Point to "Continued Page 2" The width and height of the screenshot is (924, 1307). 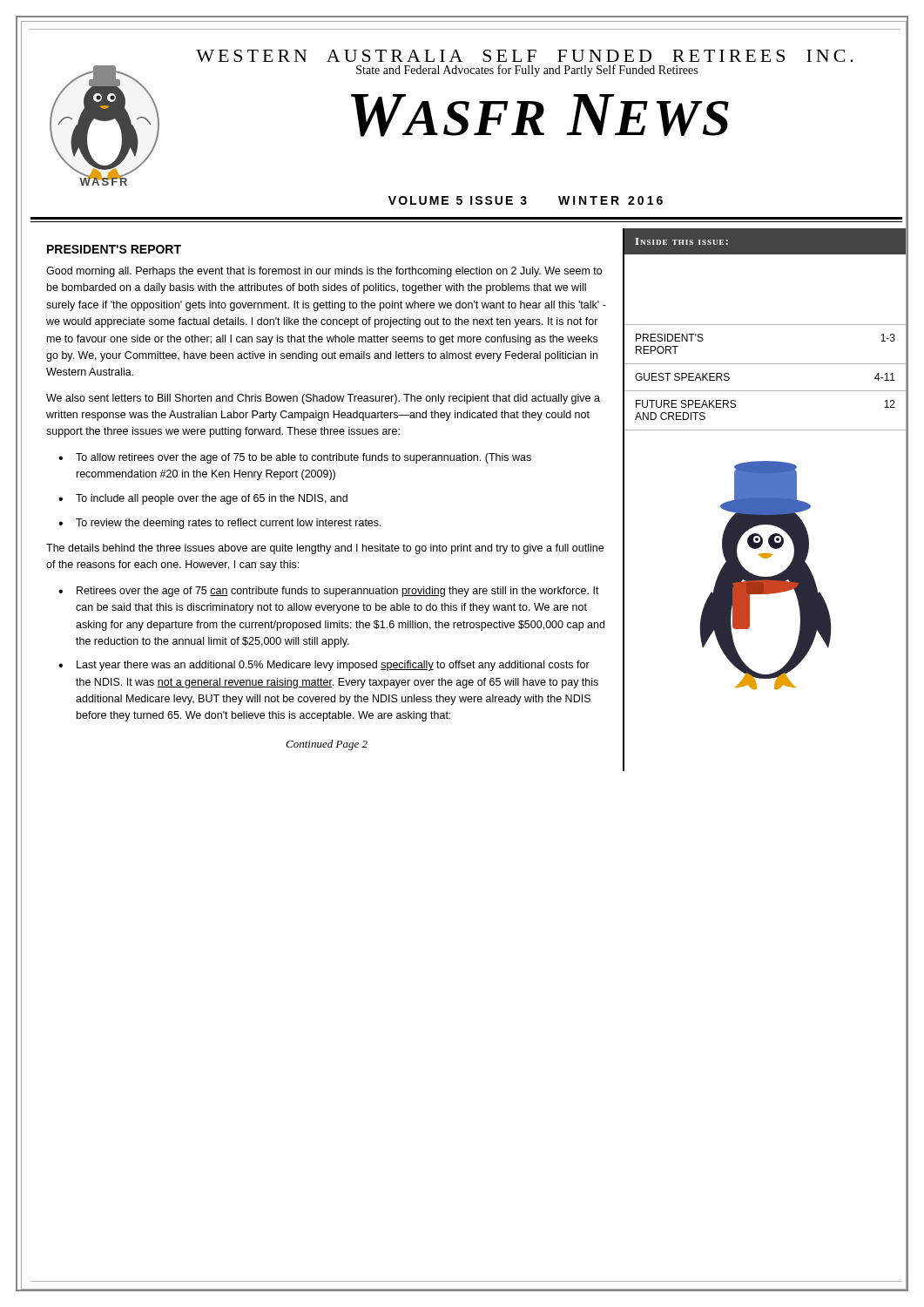coord(327,744)
